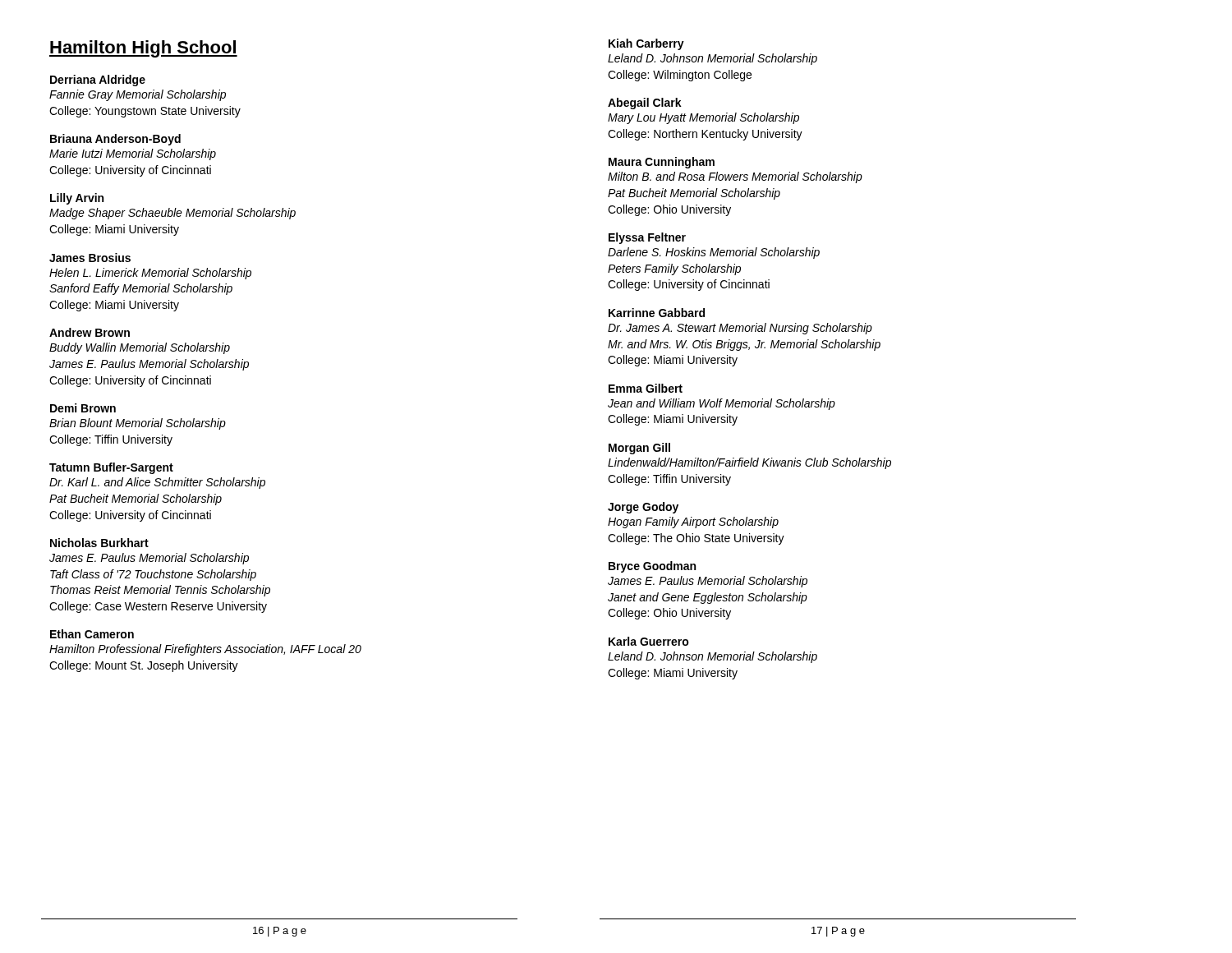The height and width of the screenshot is (953, 1232).
Task: Point to the block beginning "Lilly Arvin Madge"
Action: click(x=283, y=215)
